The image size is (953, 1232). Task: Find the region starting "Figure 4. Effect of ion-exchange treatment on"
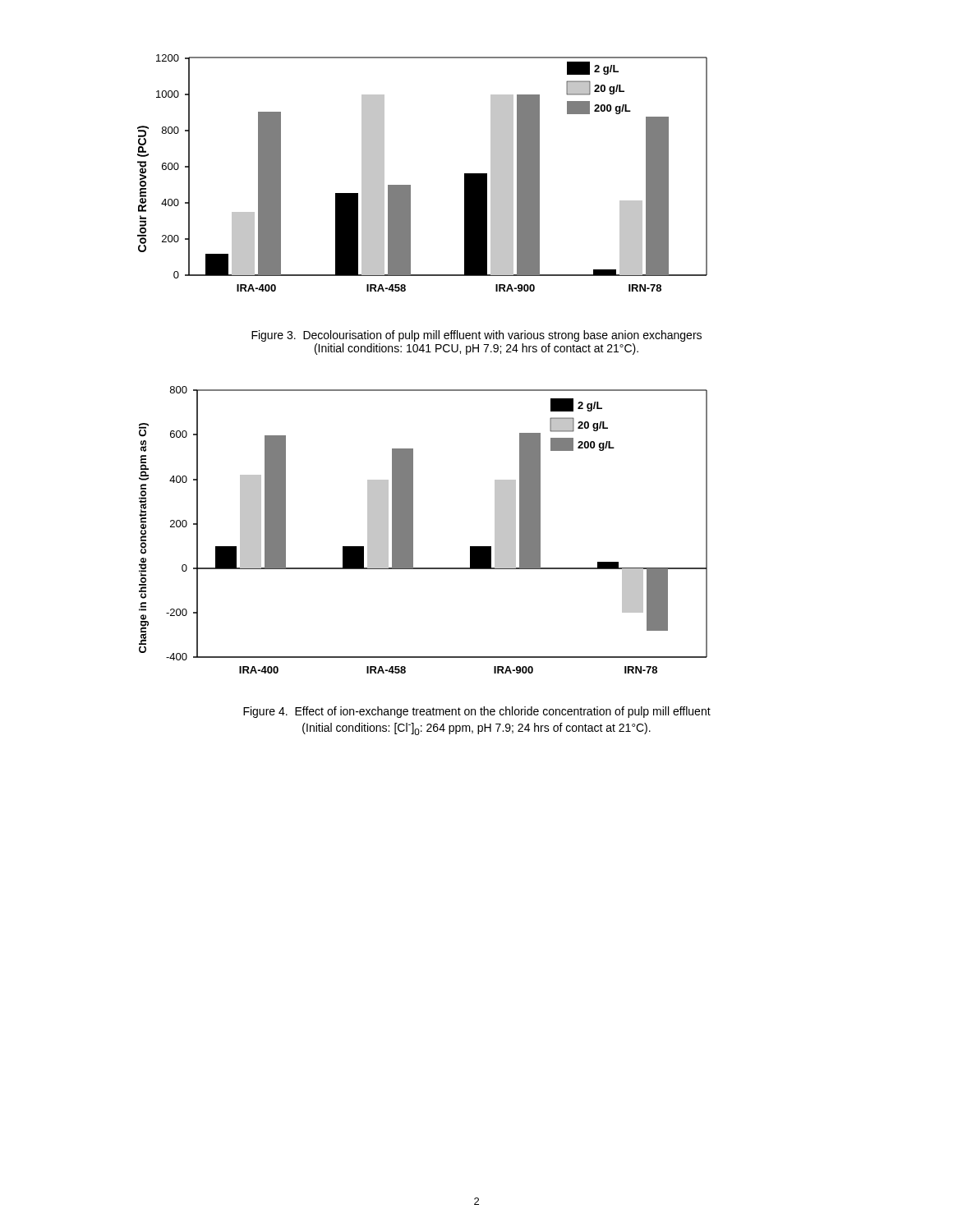point(476,720)
